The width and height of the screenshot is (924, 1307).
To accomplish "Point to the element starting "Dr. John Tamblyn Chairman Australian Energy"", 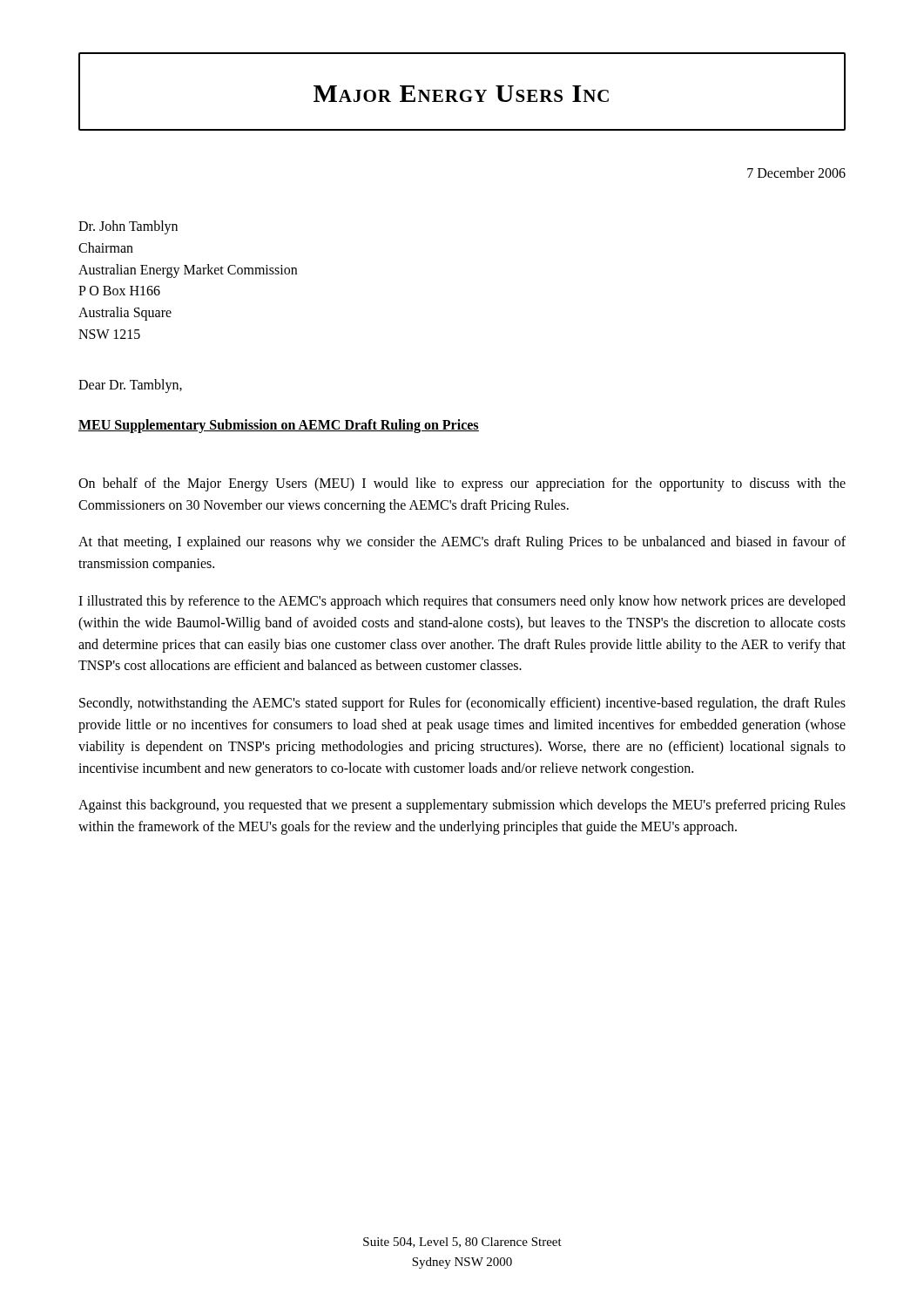I will tap(188, 280).
